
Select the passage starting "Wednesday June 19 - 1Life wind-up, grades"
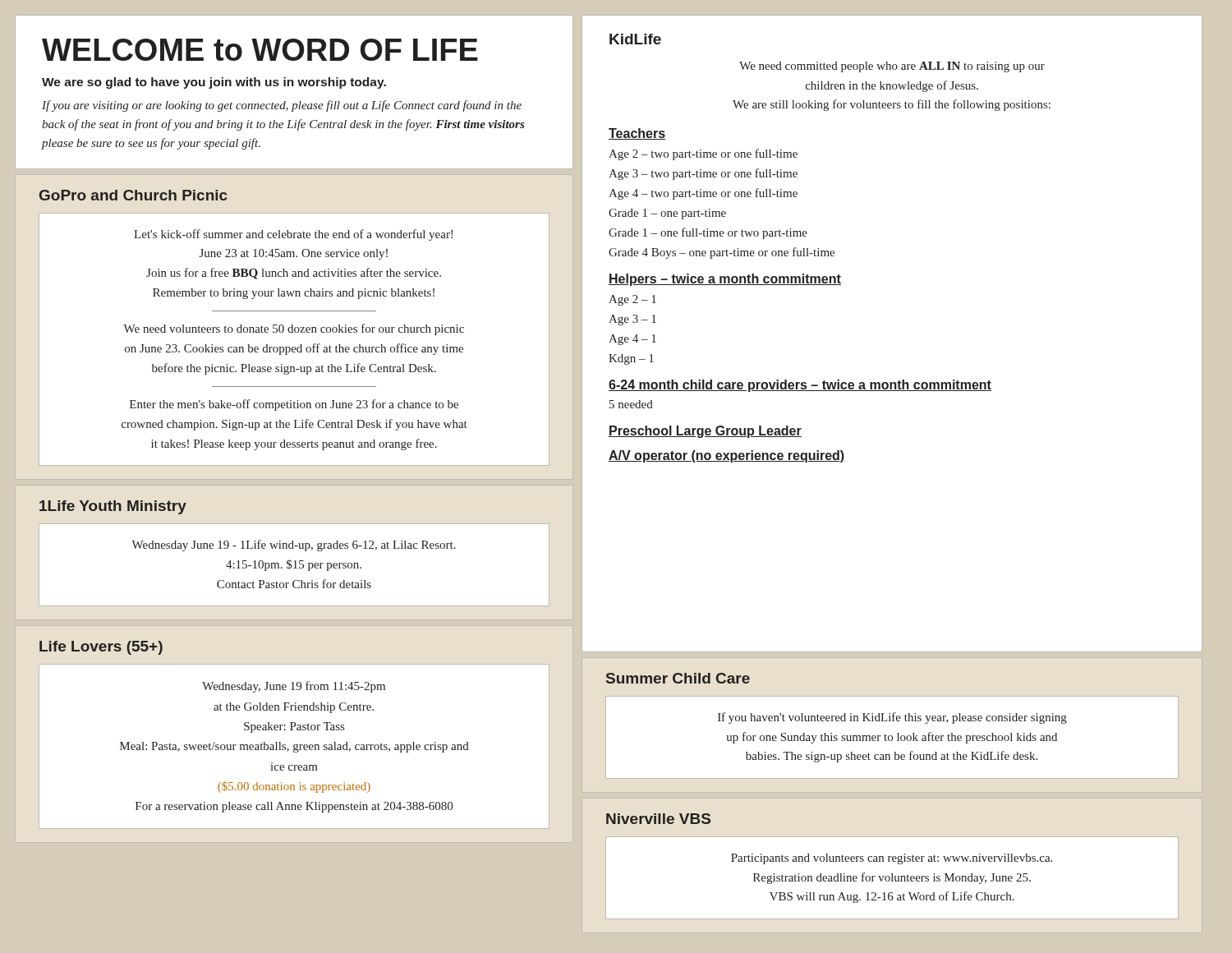(x=294, y=565)
